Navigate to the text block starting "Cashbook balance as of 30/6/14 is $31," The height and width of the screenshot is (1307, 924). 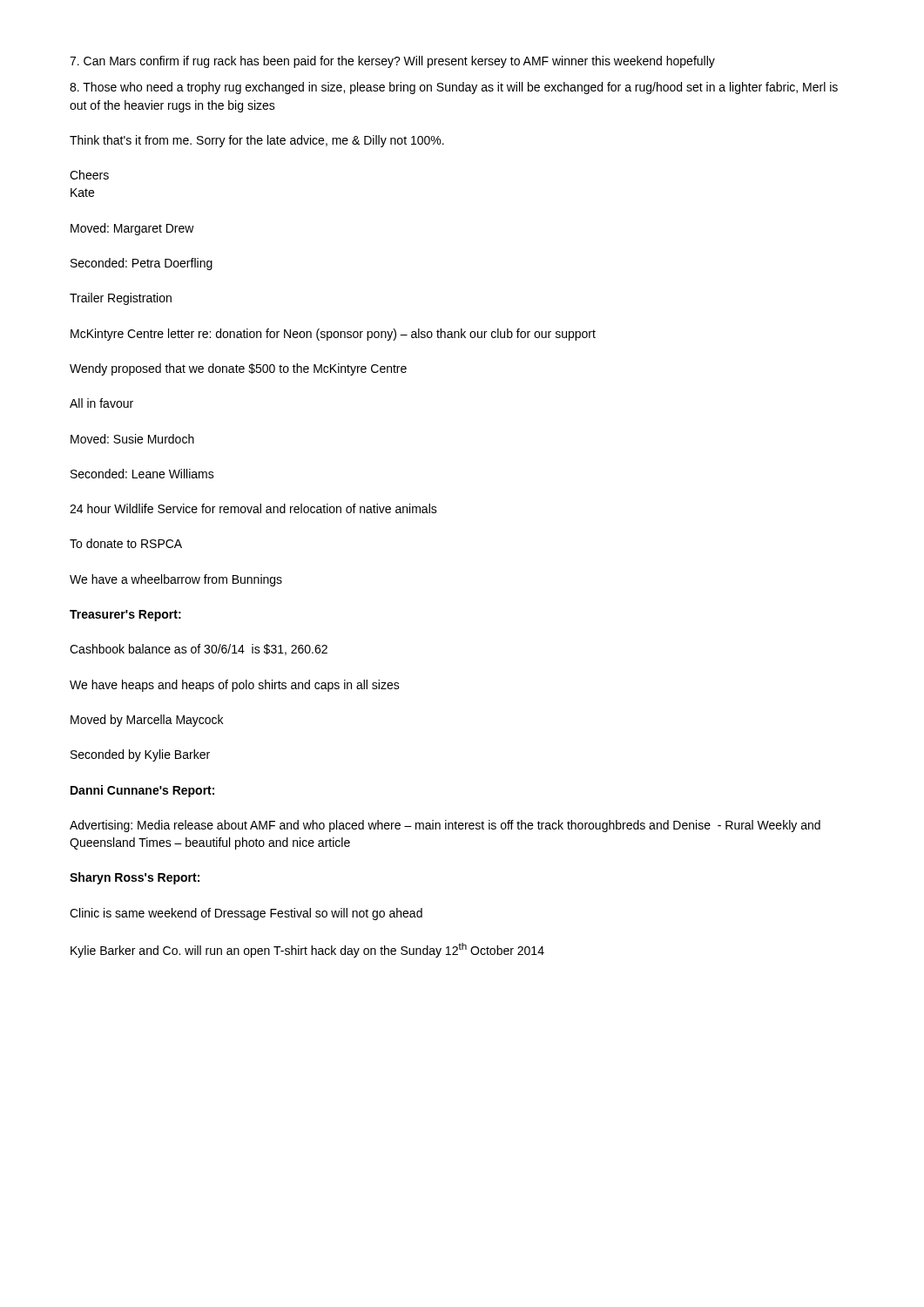199,650
